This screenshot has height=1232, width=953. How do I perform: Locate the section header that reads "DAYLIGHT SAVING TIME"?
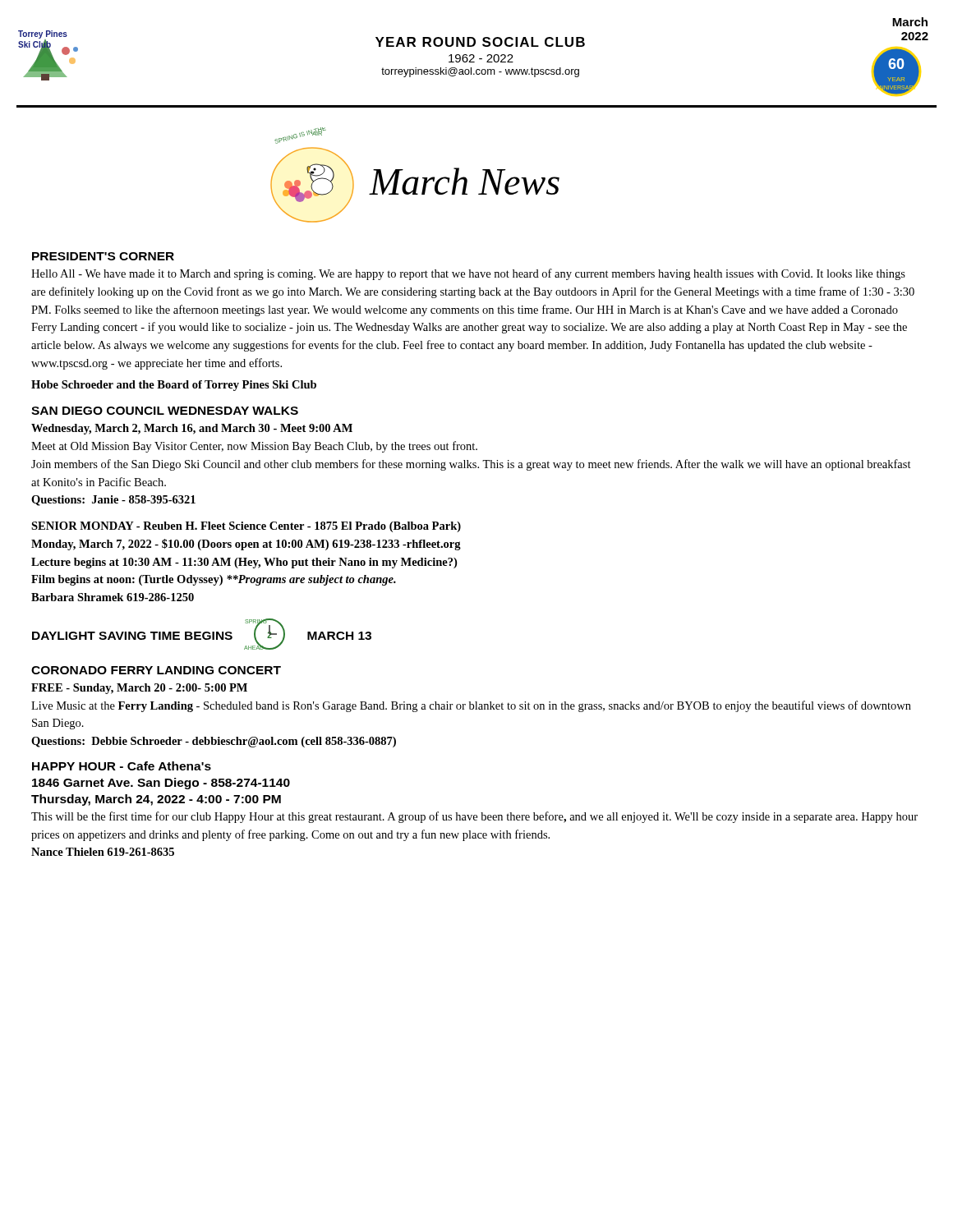[202, 636]
